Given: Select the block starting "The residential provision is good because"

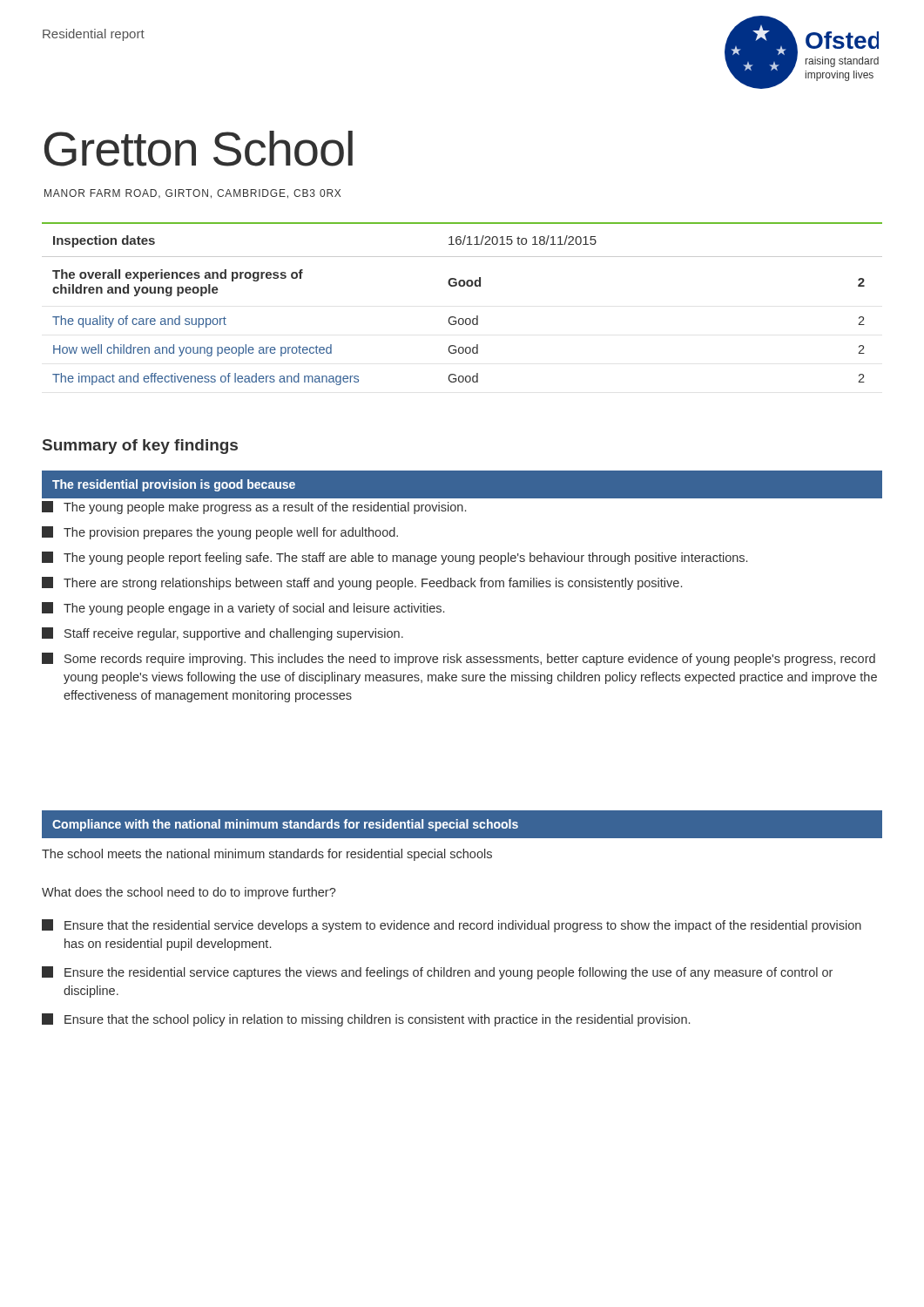Looking at the screenshot, I should tap(174, 484).
